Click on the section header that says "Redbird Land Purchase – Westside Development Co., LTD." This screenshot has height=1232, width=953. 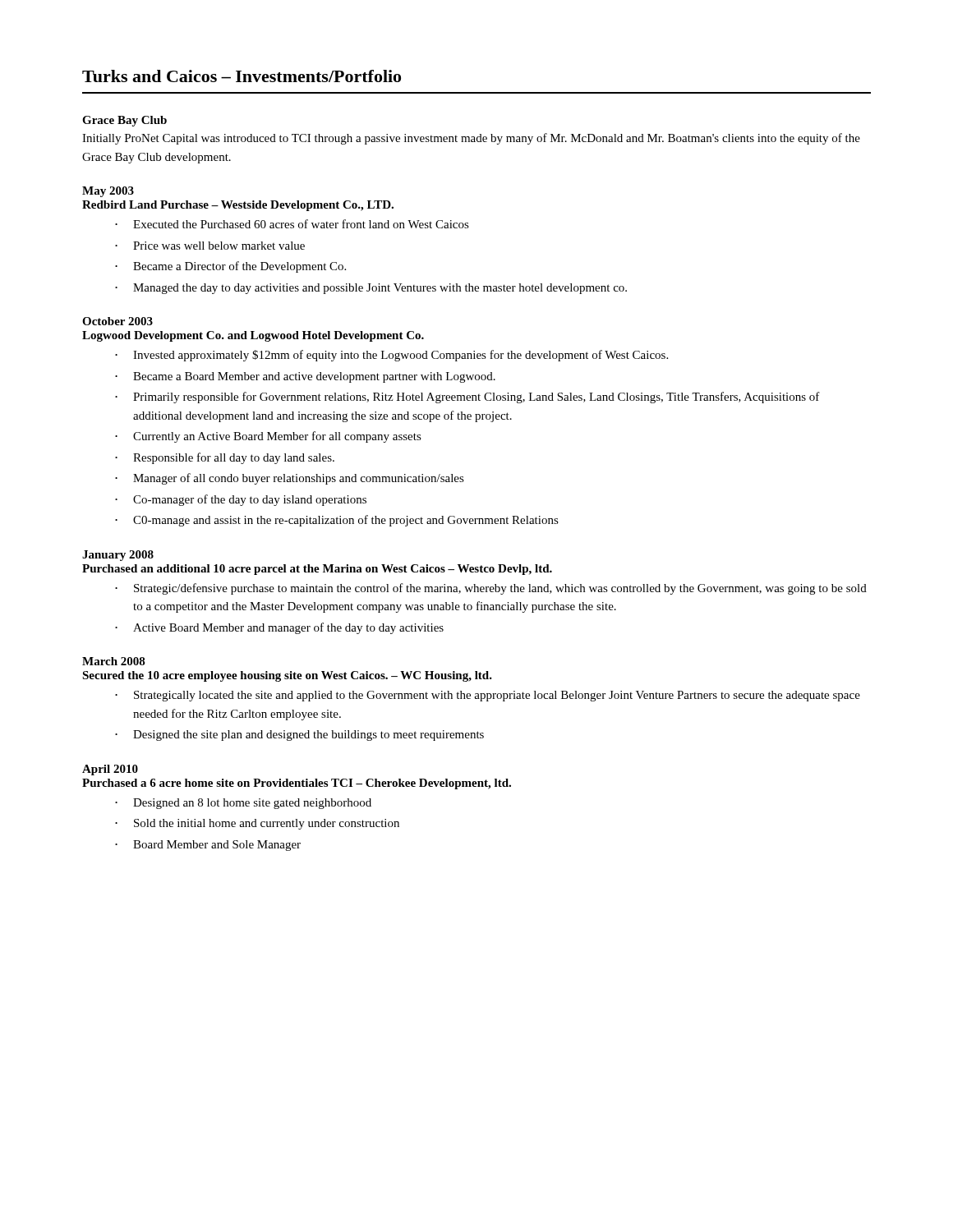pos(238,205)
